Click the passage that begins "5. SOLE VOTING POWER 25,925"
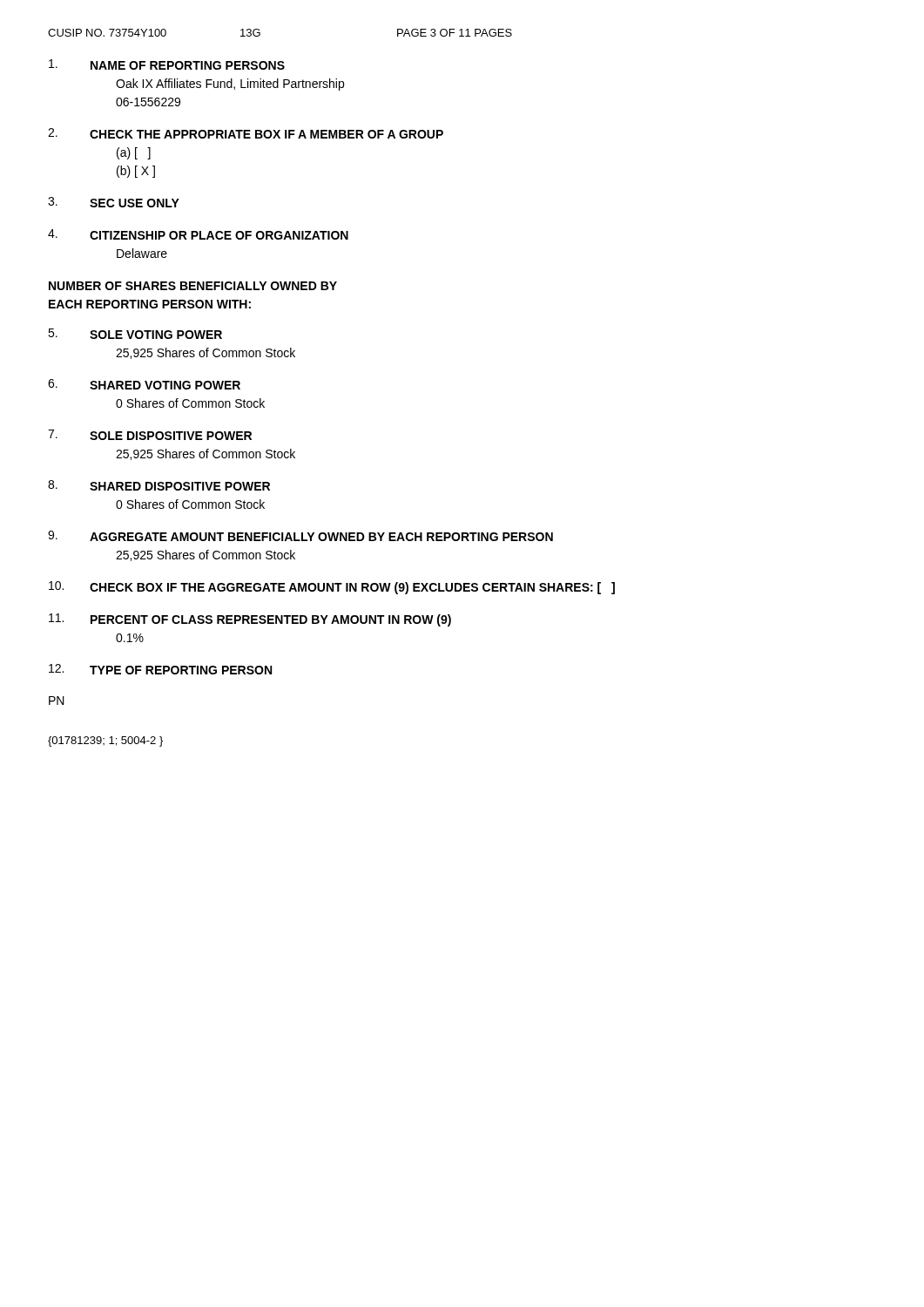Image resolution: width=924 pixels, height=1307 pixels. click(135, 334)
